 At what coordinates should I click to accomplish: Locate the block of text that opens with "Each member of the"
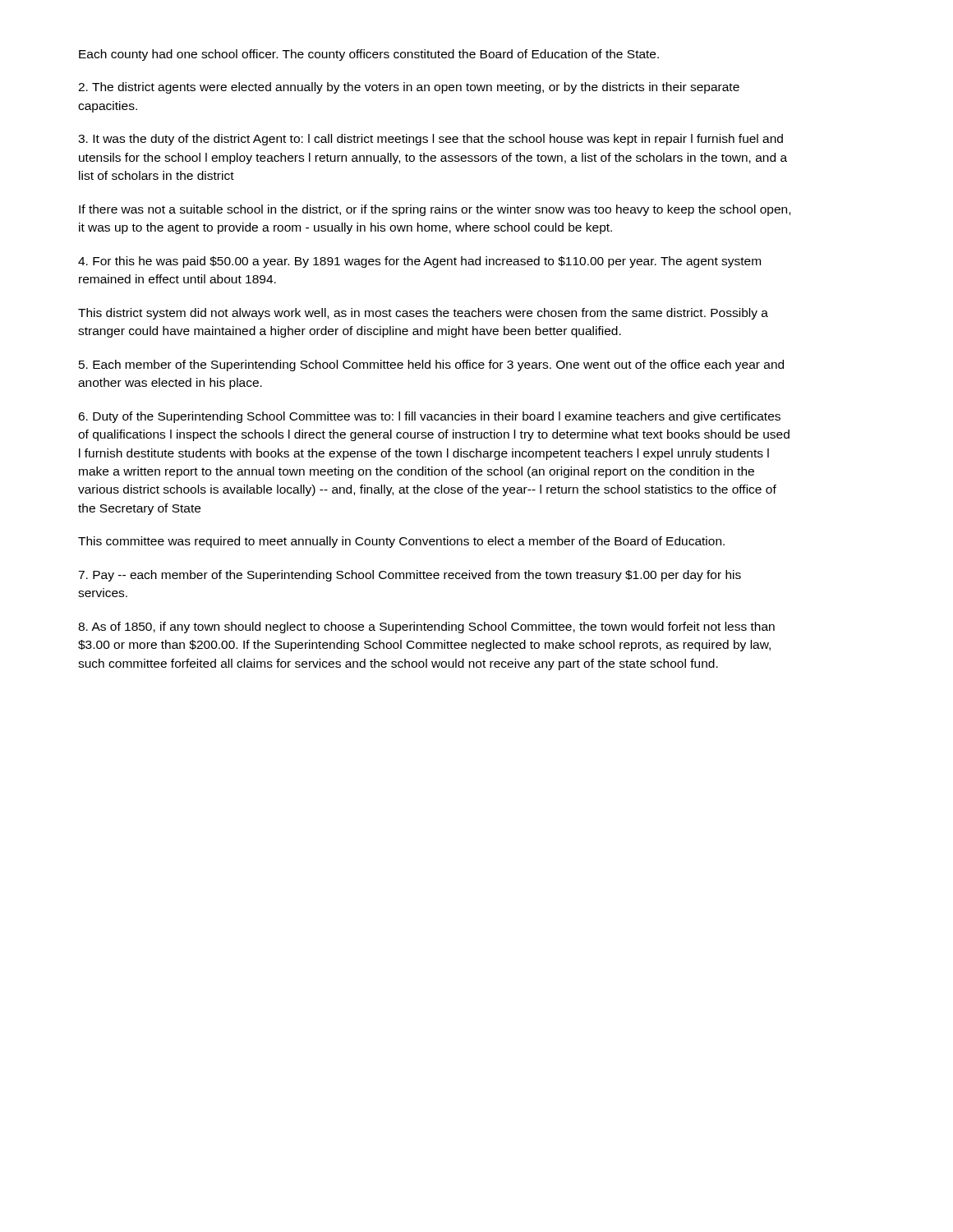pos(431,373)
